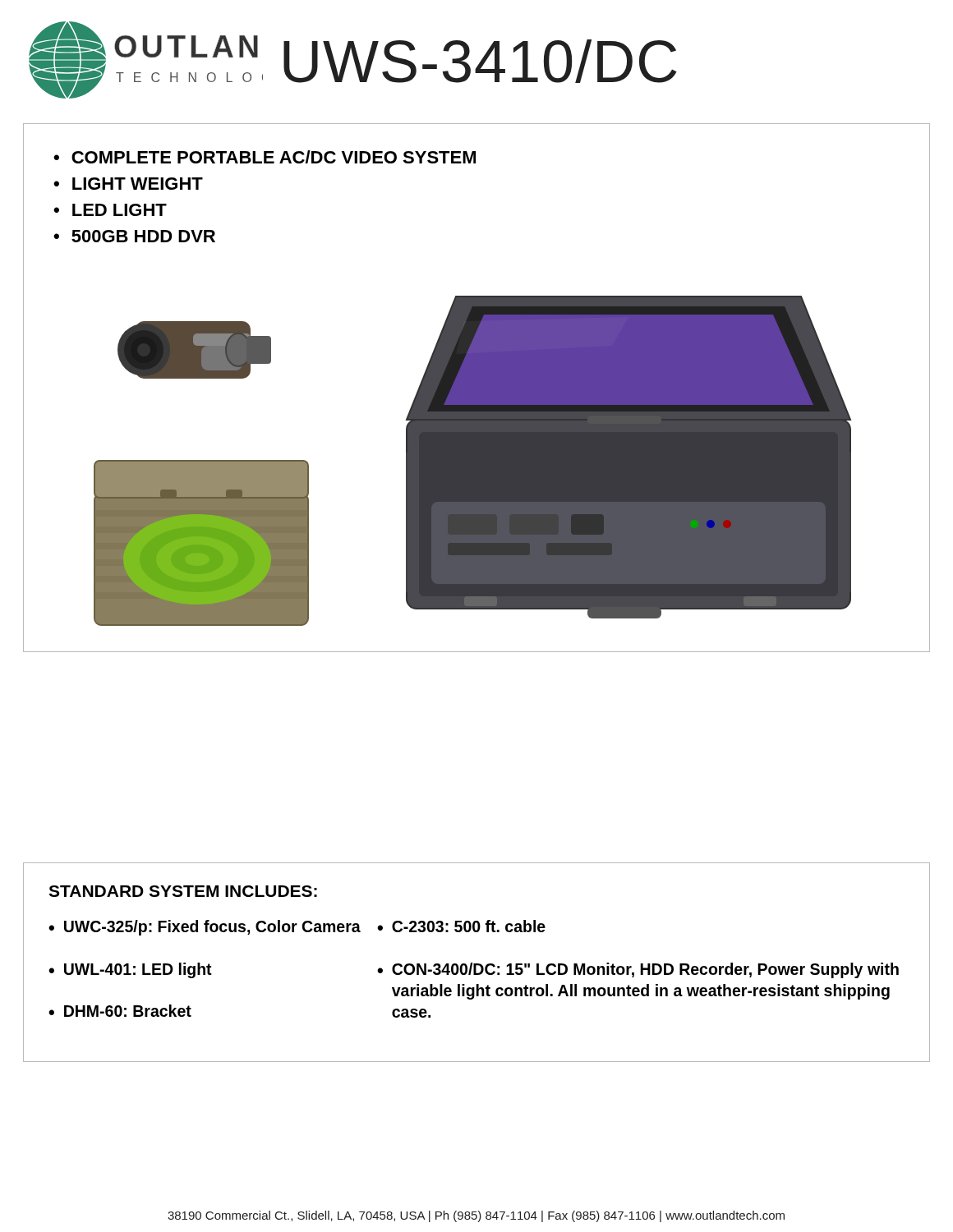Select the text starting "500GB HDD DVR"
This screenshot has height=1232, width=953.
[144, 237]
